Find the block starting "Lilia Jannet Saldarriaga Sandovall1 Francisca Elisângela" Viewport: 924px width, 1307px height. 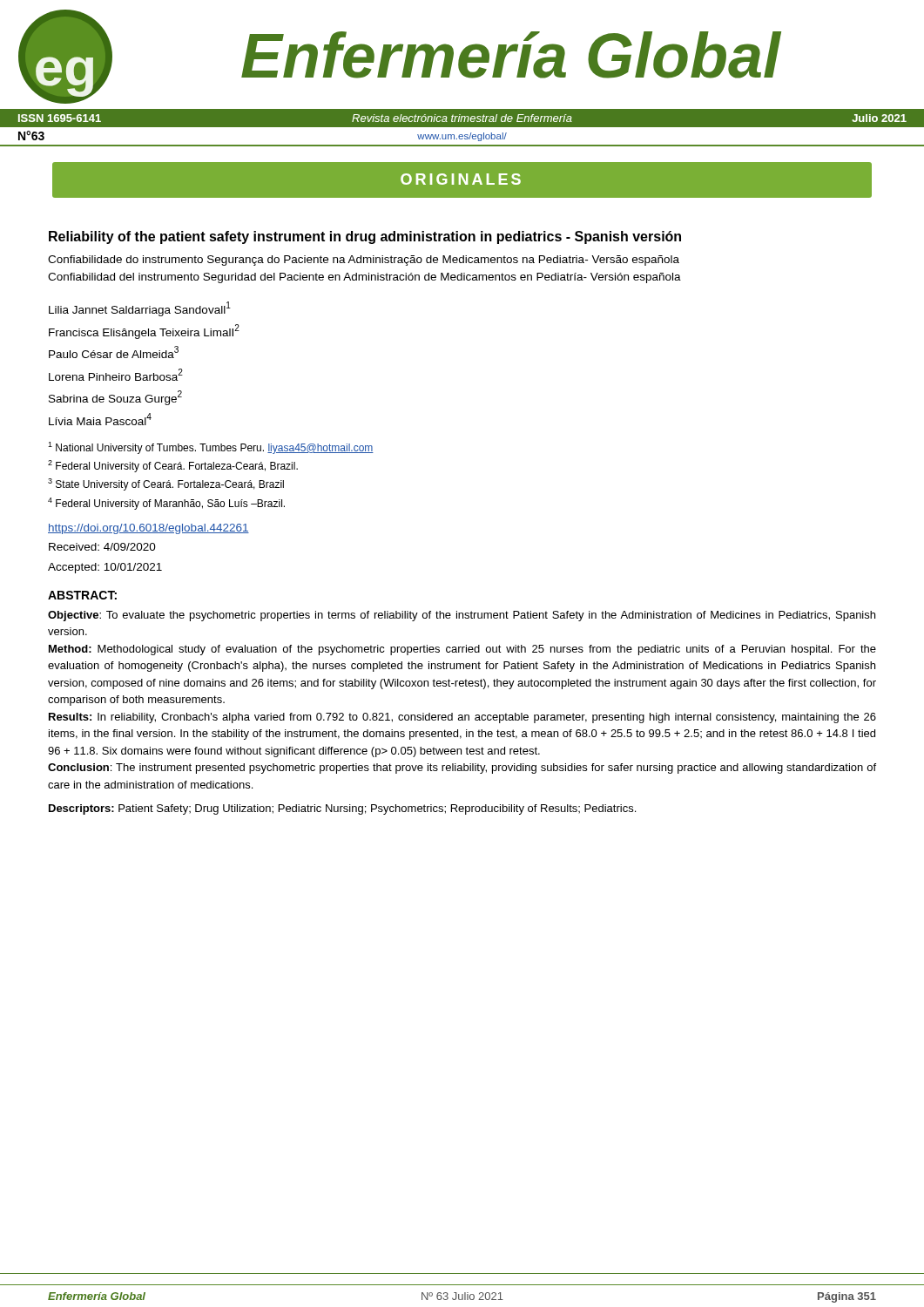coord(144,364)
